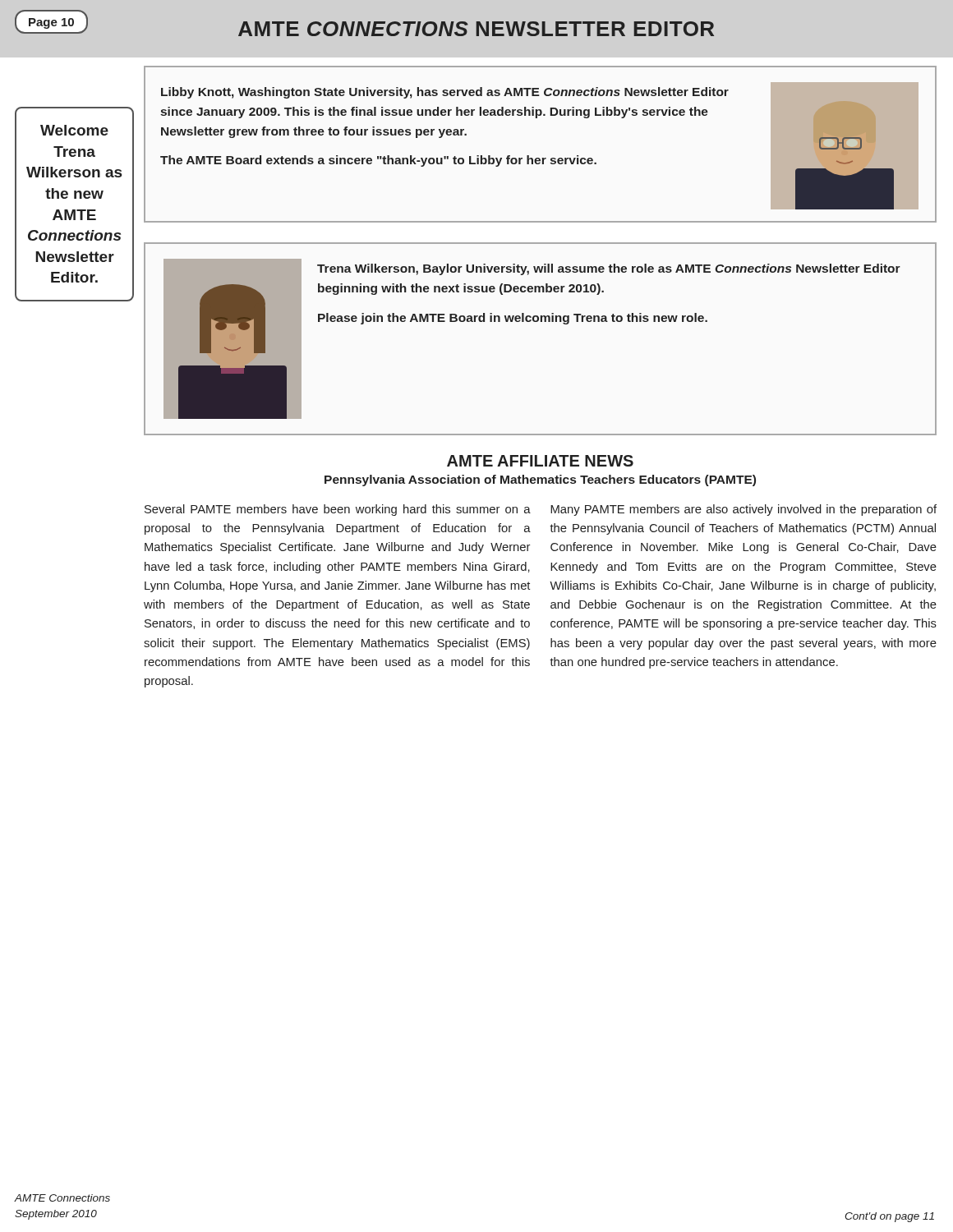Image resolution: width=953 pixels, height=1232 pixels.
Task: Click on the text block with the text "Several PAMTE members have been working"
Action: (x=337, y=595)
